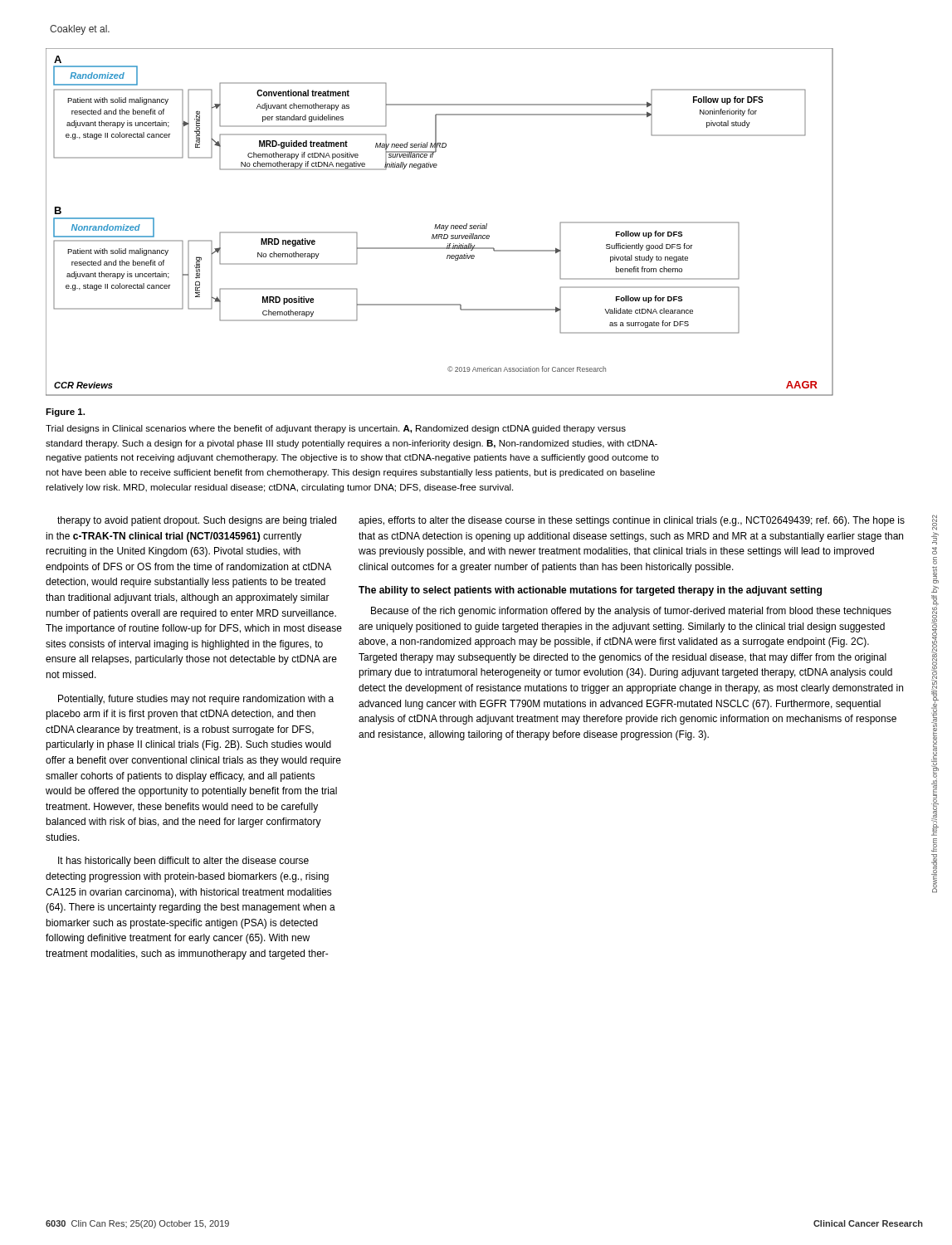Click on the section header that says "The ability to select patients"

coord(632,591)
